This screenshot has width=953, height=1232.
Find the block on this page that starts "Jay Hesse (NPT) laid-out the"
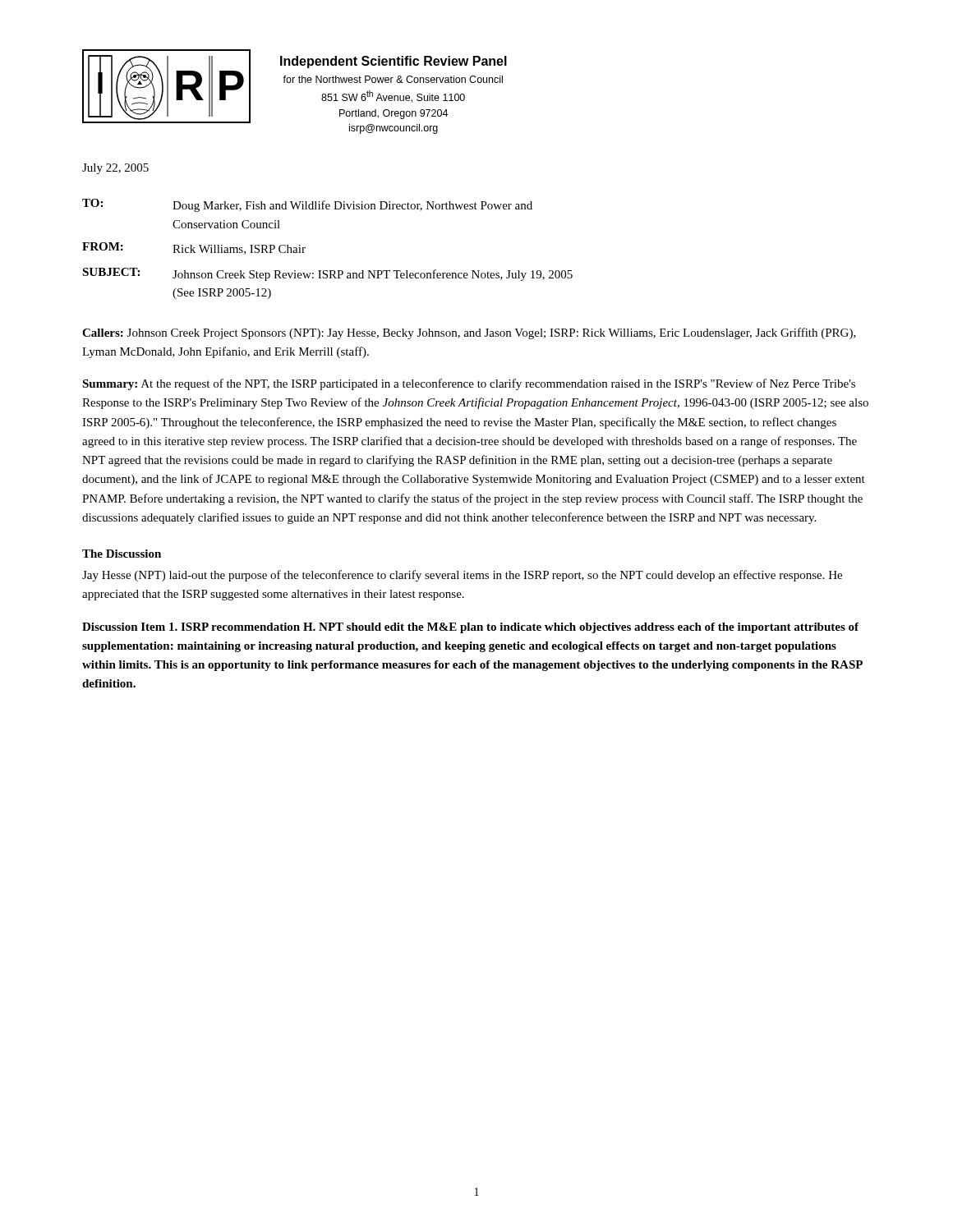[x=462, y=585]
